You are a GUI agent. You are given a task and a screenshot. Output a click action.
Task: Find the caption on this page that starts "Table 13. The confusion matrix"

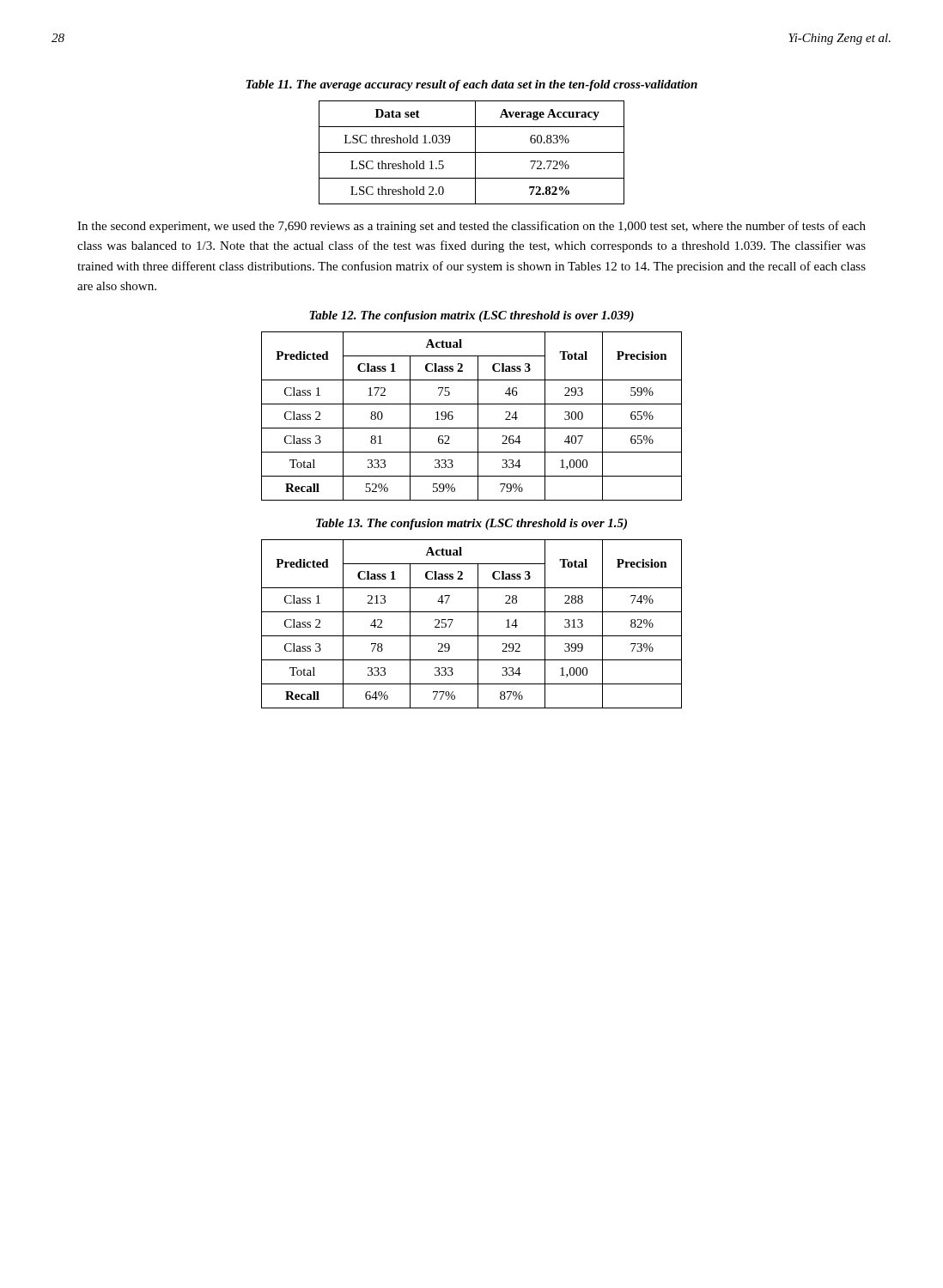point(472,523)
